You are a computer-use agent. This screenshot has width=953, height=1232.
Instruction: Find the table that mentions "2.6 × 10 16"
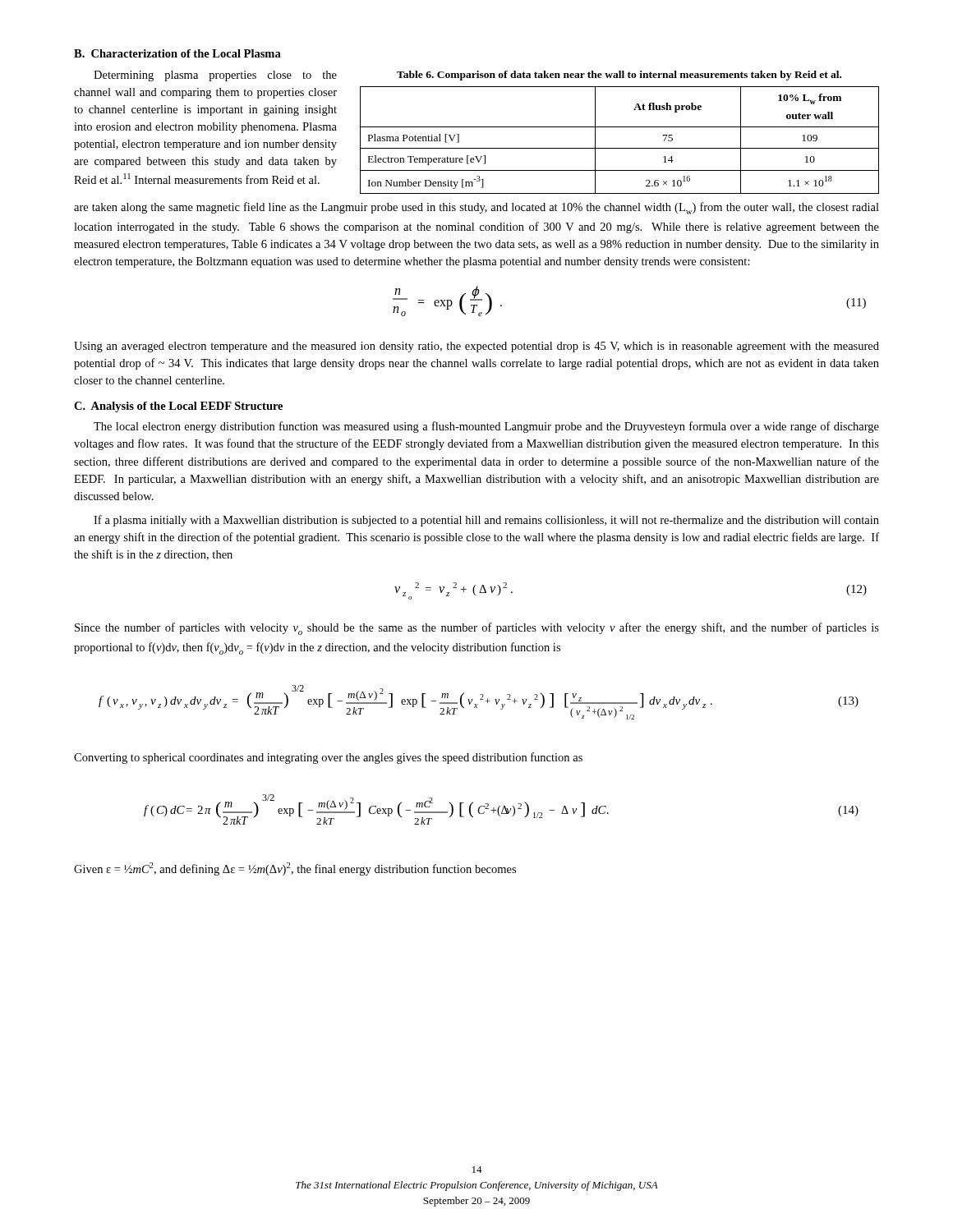[619, 140]
